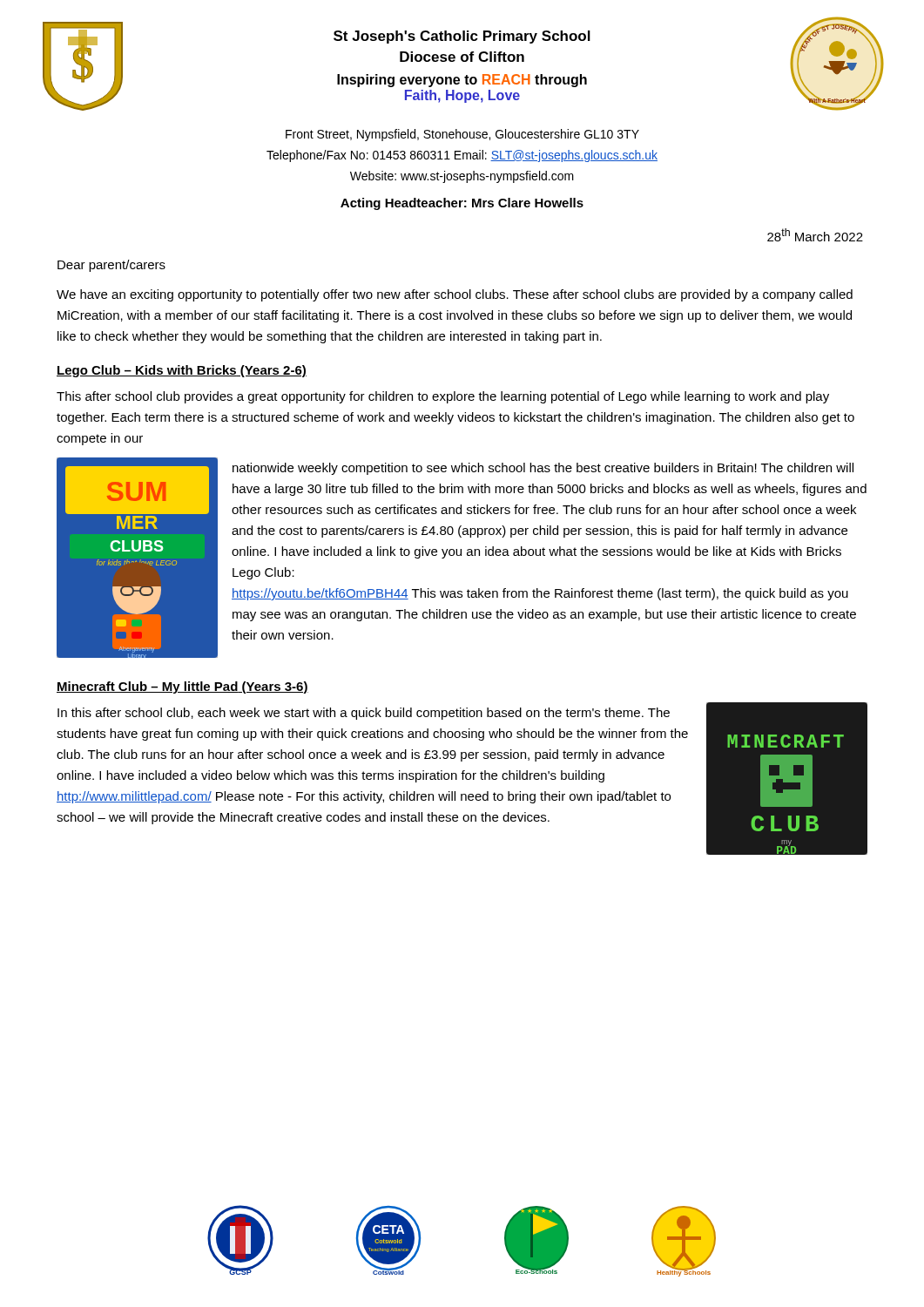
Task: Find the text block that says "We have an exciting opportunity to"
Action: pos(455,315)
